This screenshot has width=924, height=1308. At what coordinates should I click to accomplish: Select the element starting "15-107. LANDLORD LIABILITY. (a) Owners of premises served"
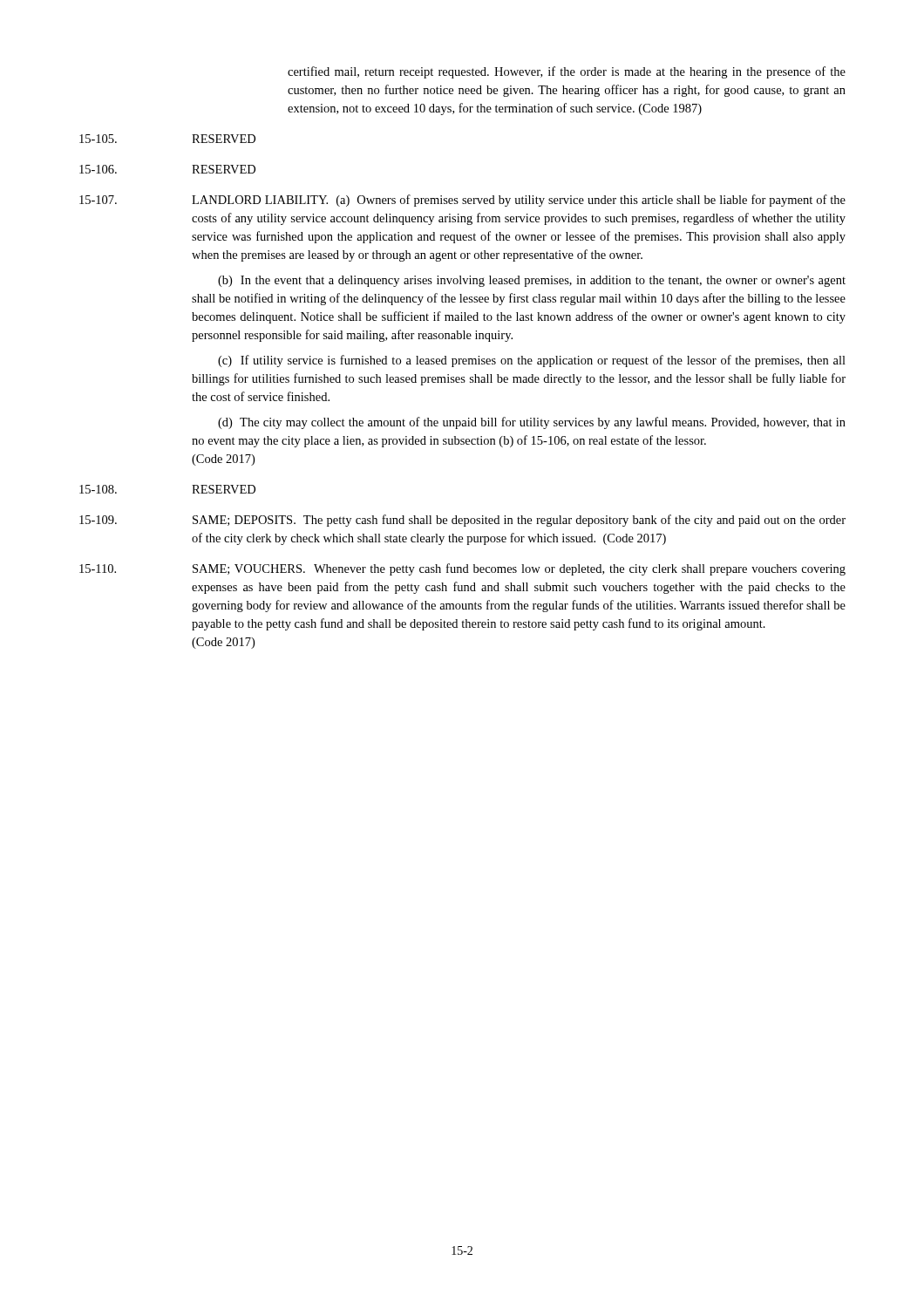pyautogui.click(x=462, y=330)
